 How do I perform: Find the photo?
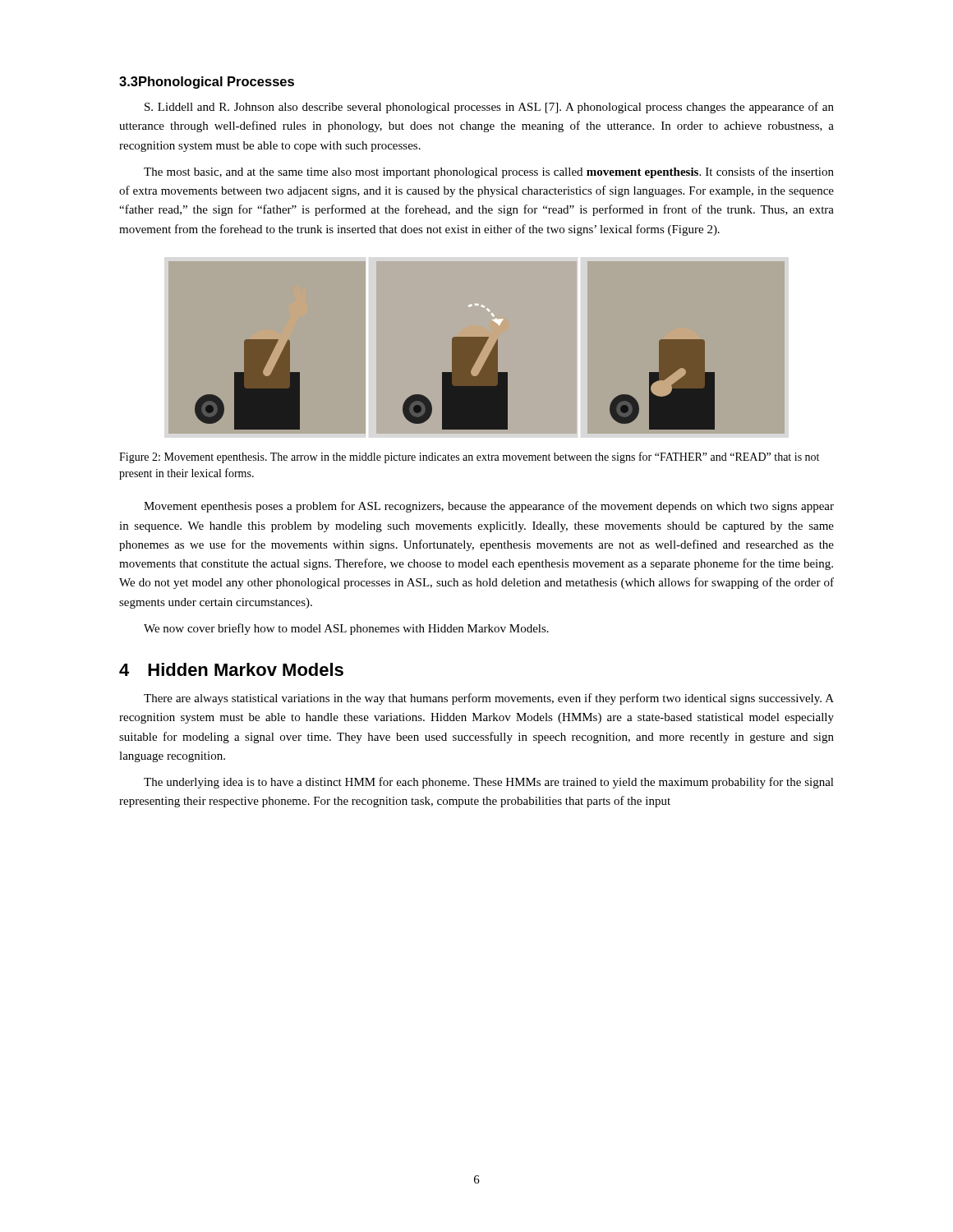[x=476, y=349]
